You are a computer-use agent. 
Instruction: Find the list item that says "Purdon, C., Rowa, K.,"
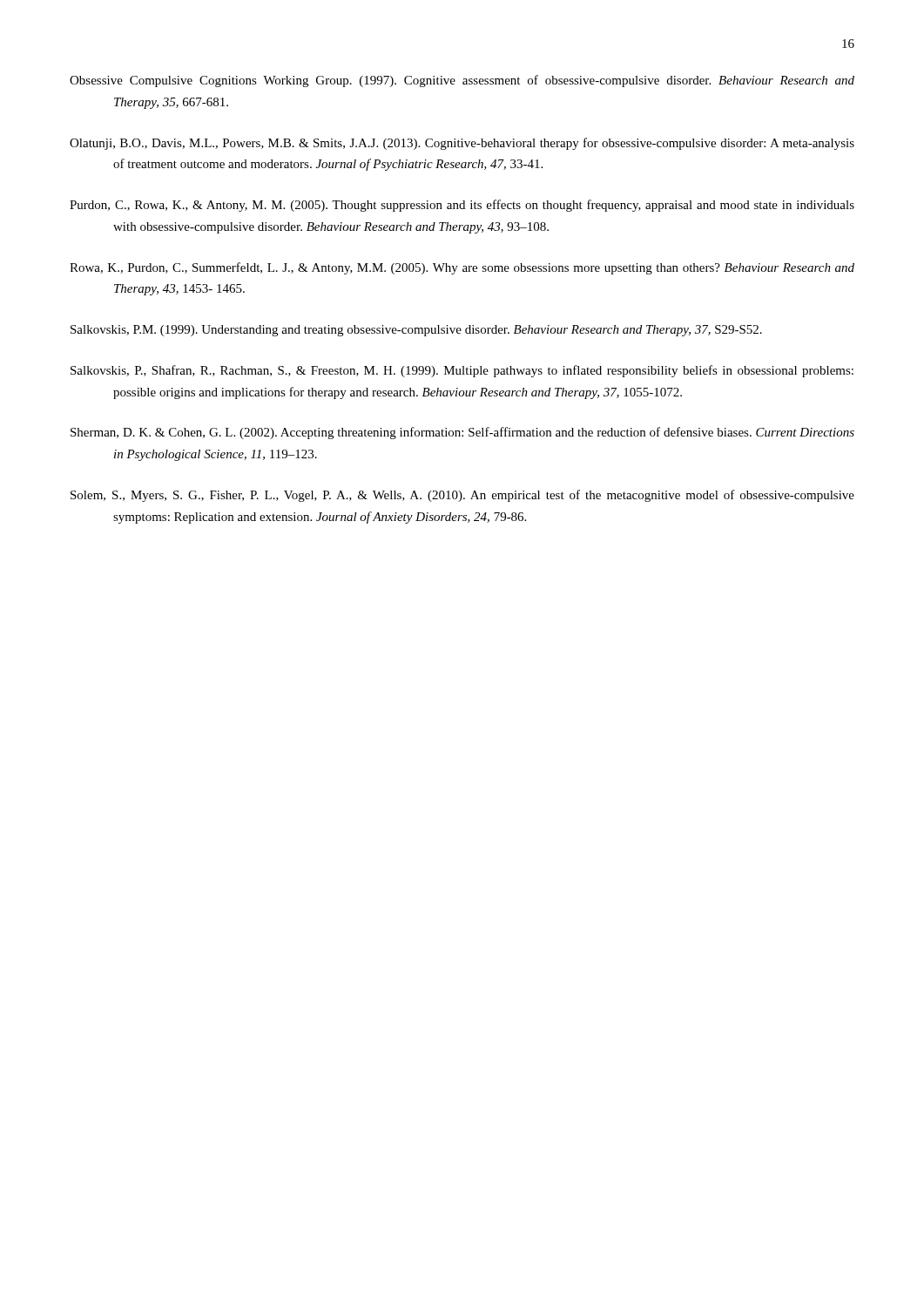[462, 216]
